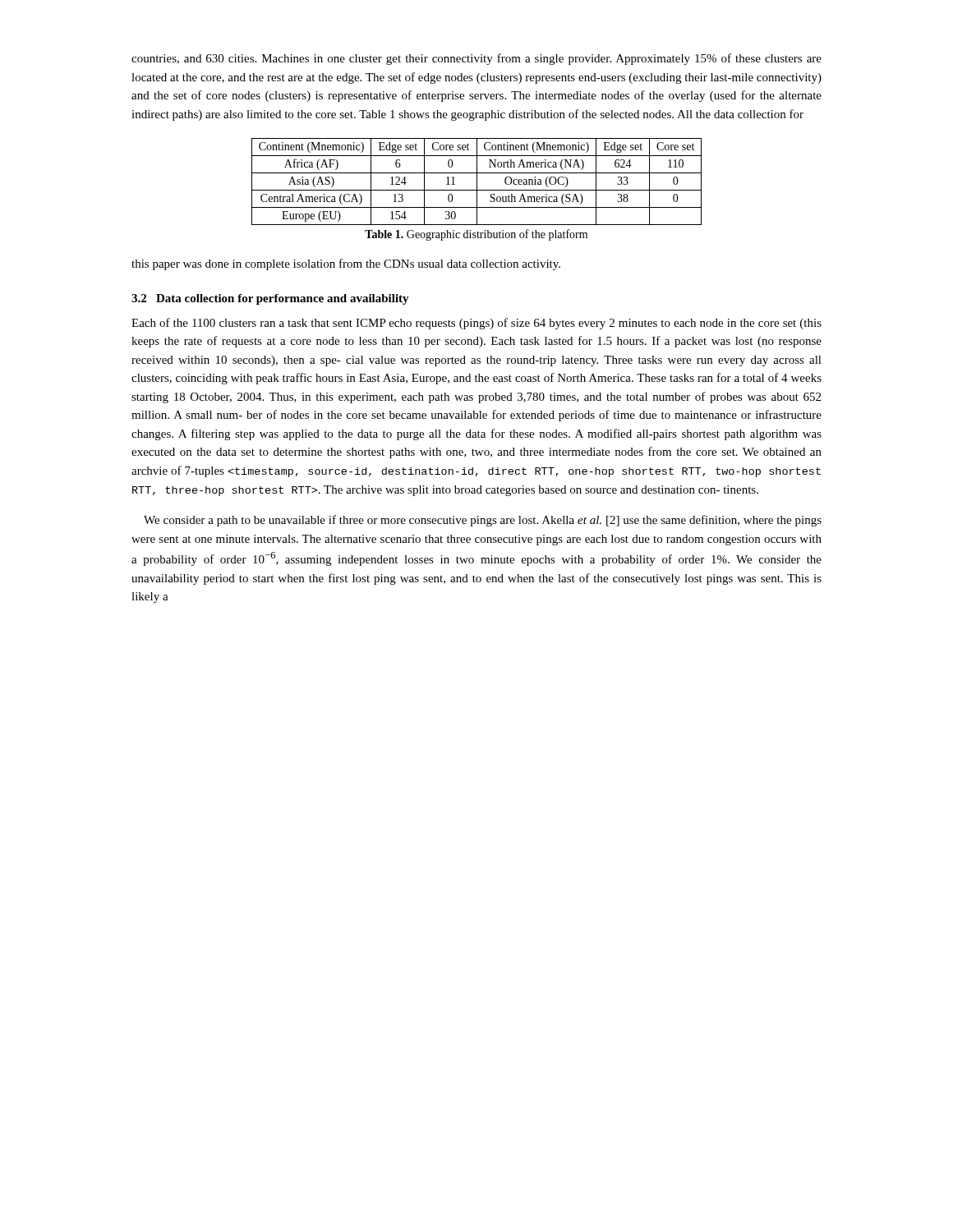Click the section header that begins "3.2 Data collection for performance and"
The width and height of the screenshot is (953, 1232).
pos(270,298)
